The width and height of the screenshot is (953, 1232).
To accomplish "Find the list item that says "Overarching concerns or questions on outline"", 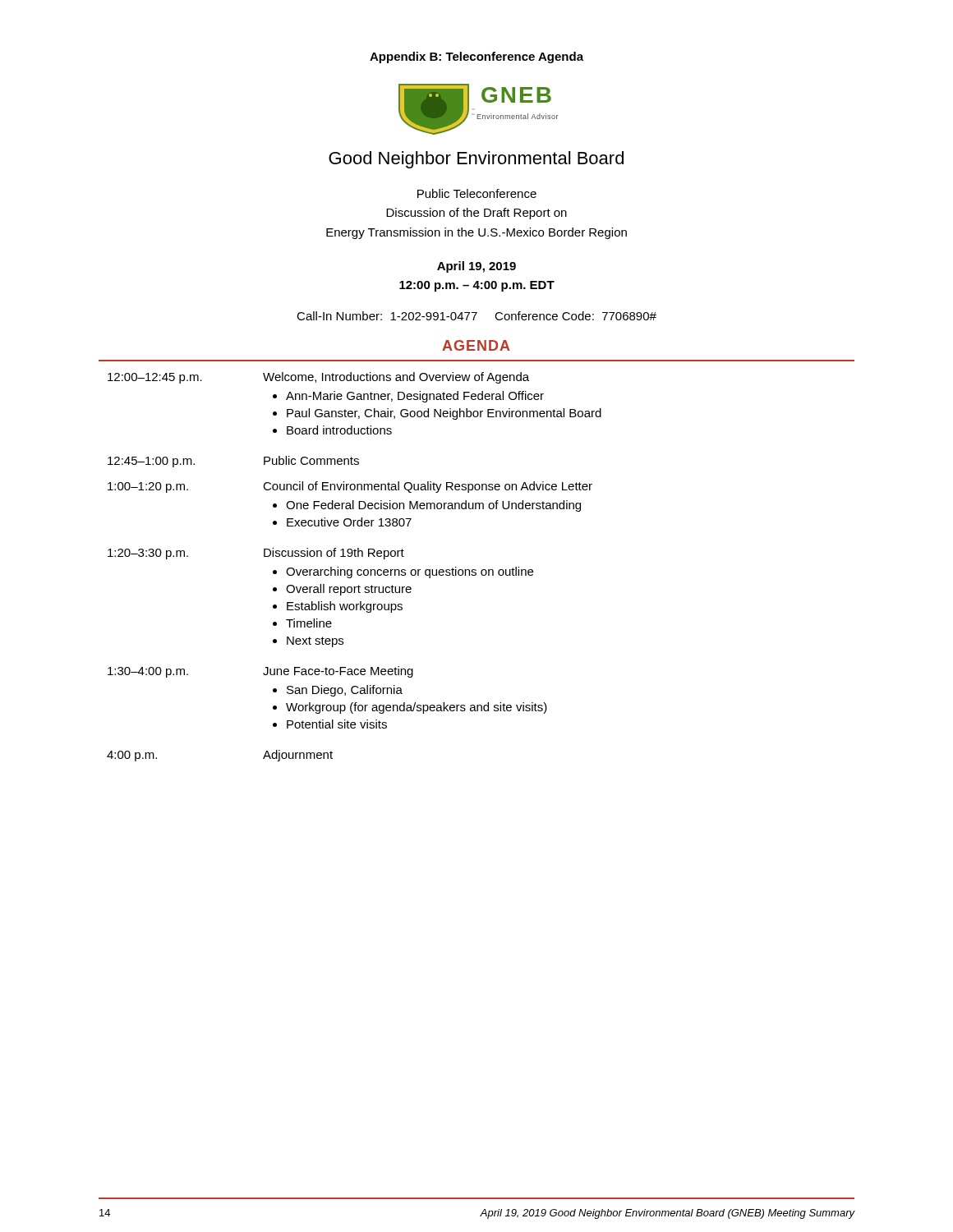I will [x=410, y=571].
